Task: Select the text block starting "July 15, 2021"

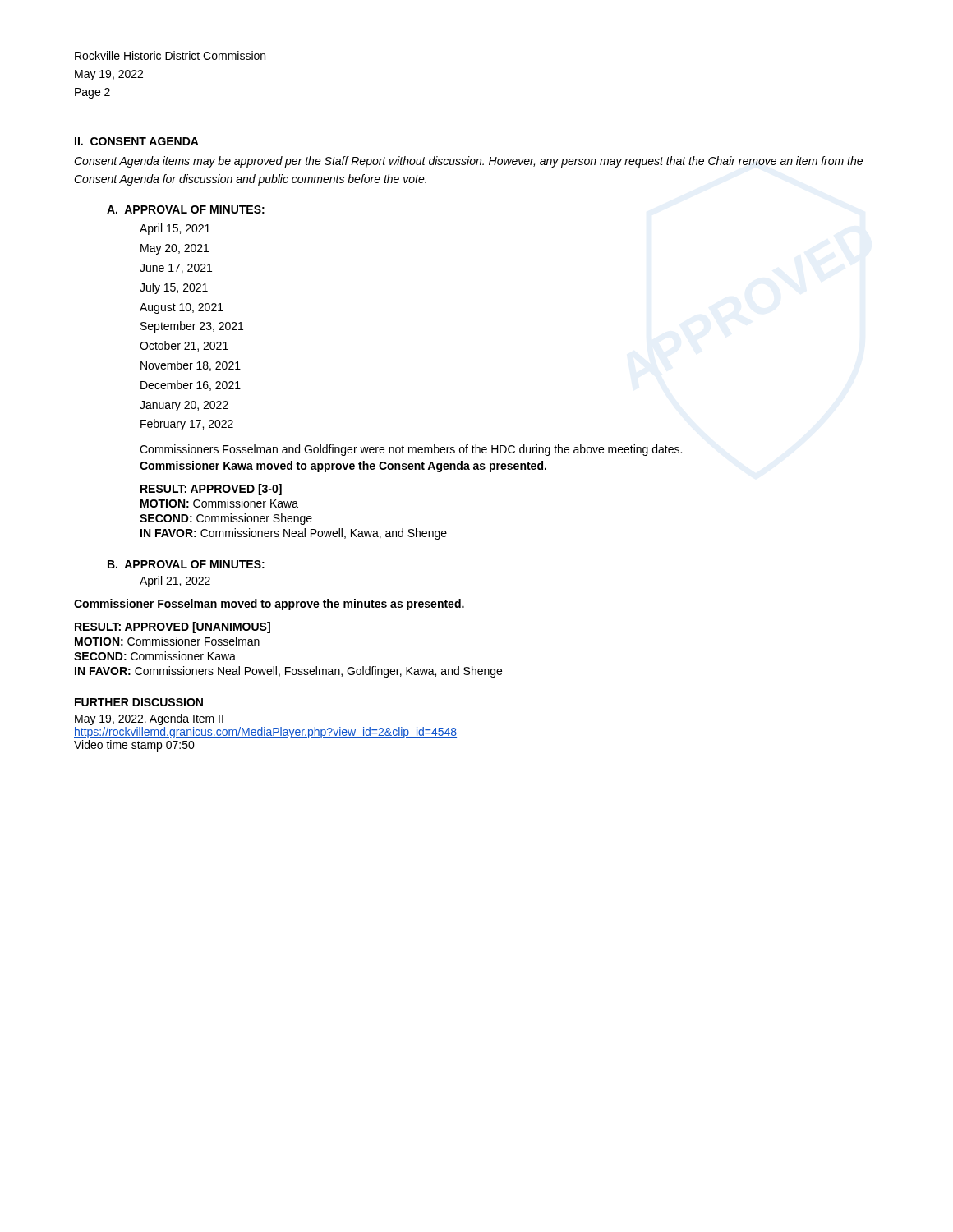Action: pyautogui.click(x=174, y=287)
